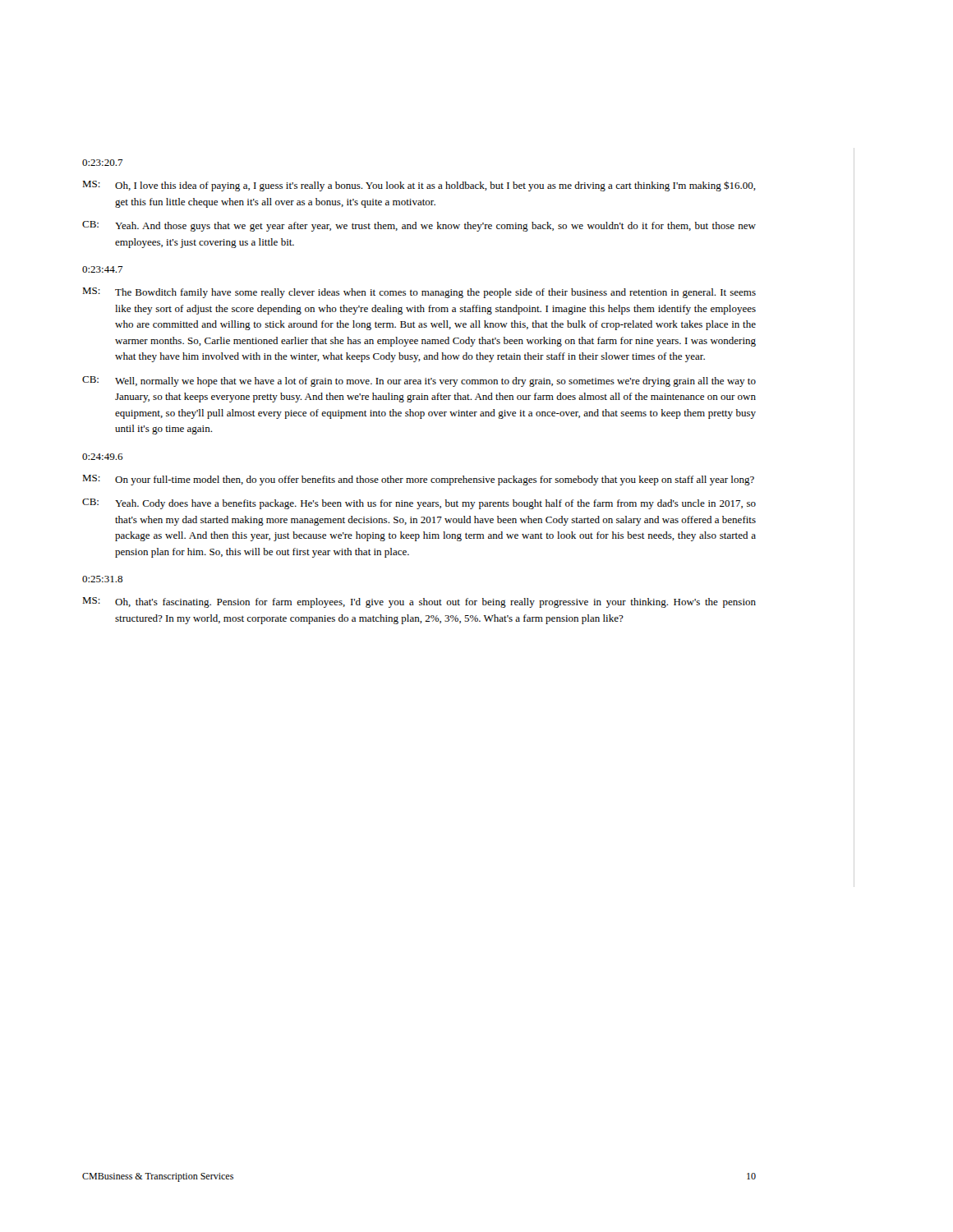Select the block starting "CB: Well, normally we hope that"
The image size is (953, 1232).
[419, 404]
